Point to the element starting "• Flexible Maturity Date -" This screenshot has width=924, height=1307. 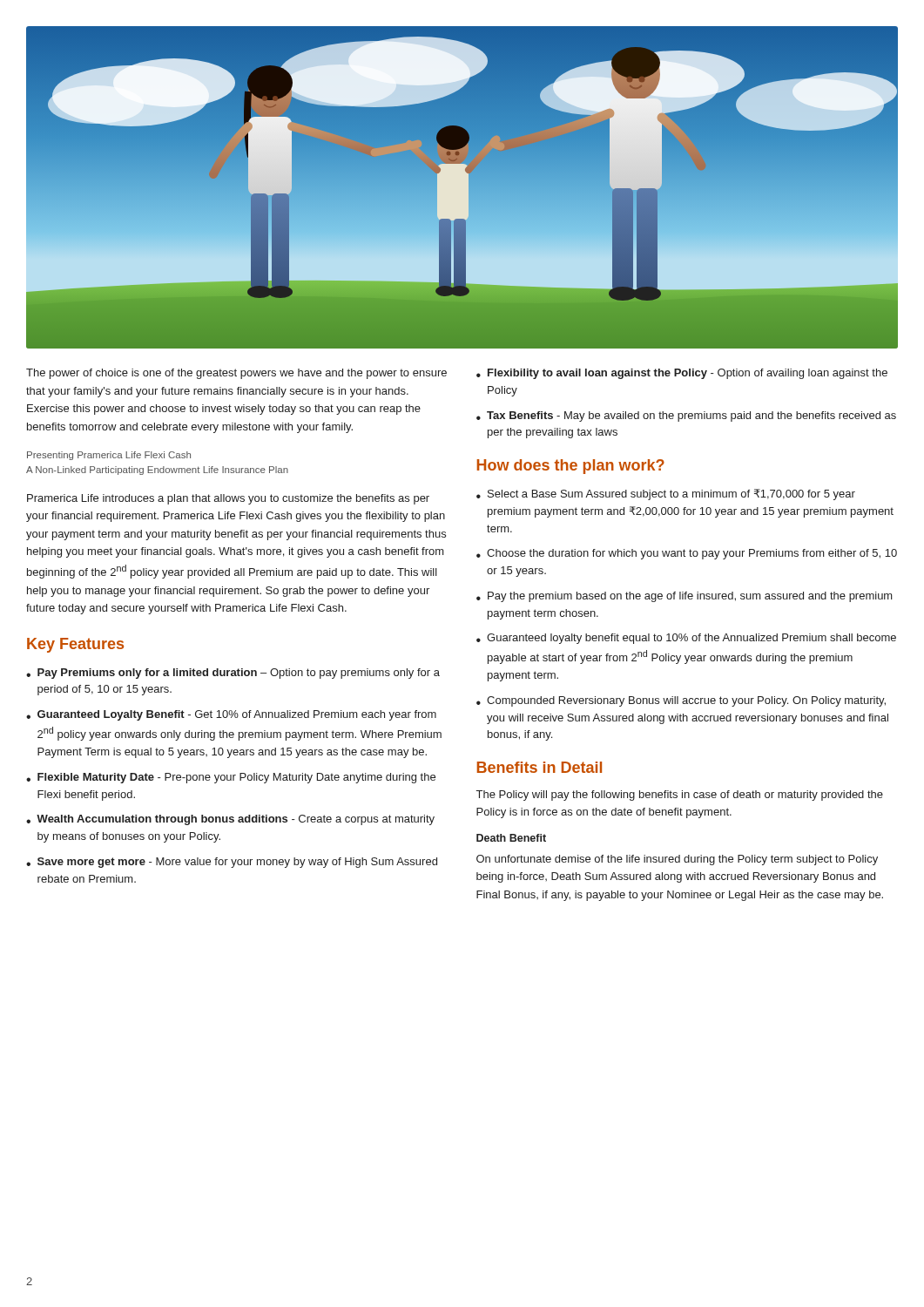(x=237, y=786)
